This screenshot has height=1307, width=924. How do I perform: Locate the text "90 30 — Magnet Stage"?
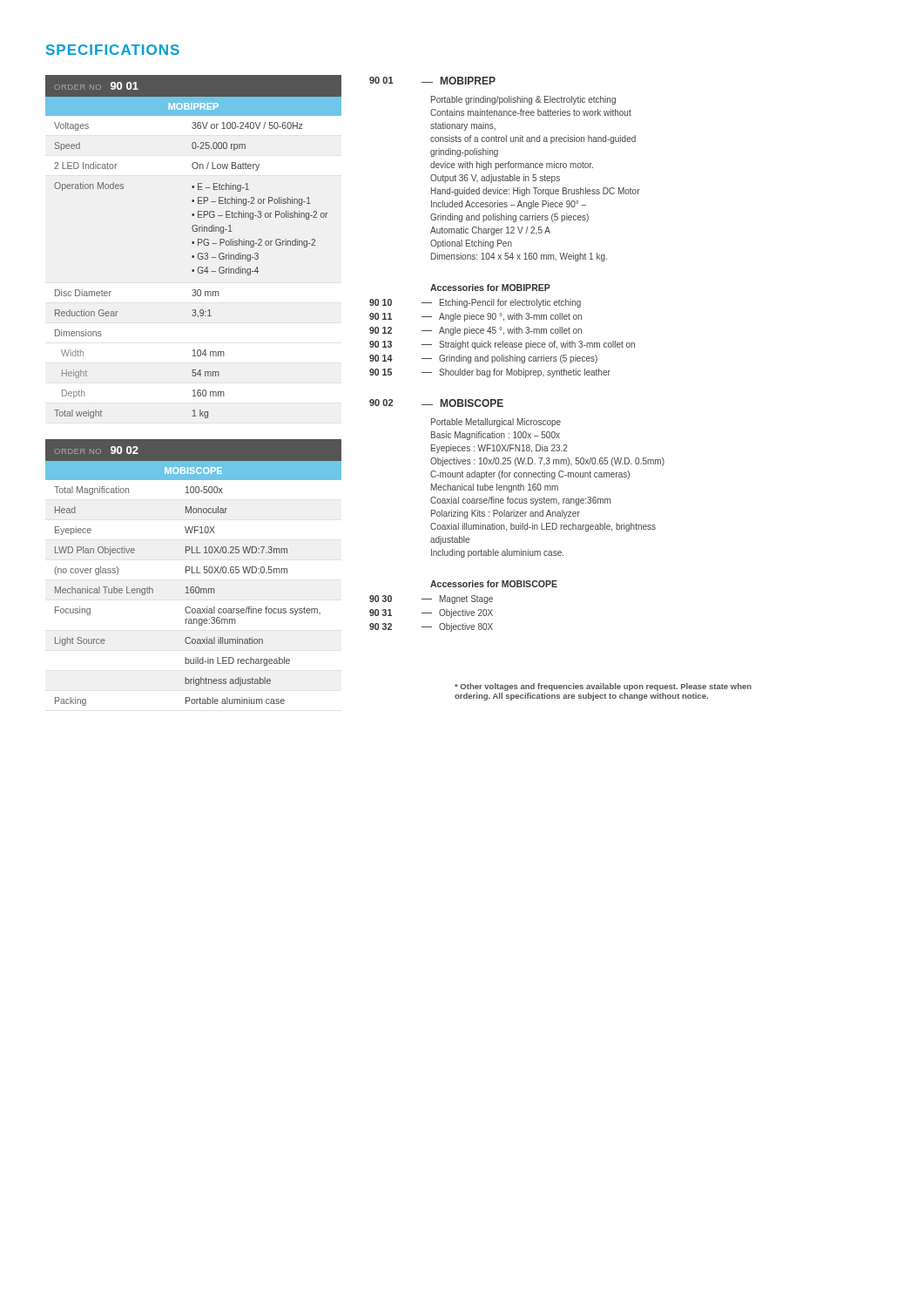[431, 599]
